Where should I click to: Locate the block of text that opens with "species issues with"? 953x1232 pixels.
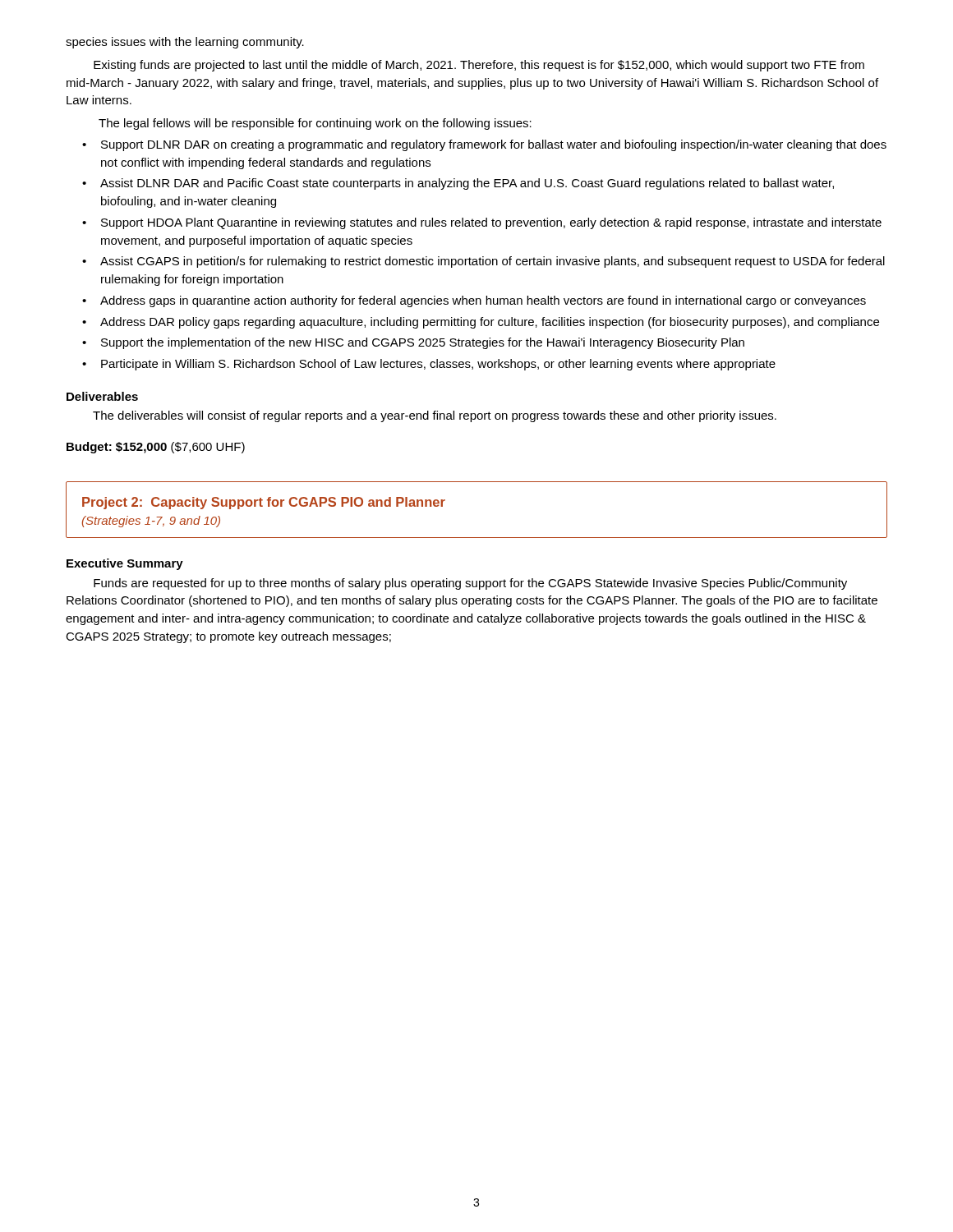tap(185, 41)
